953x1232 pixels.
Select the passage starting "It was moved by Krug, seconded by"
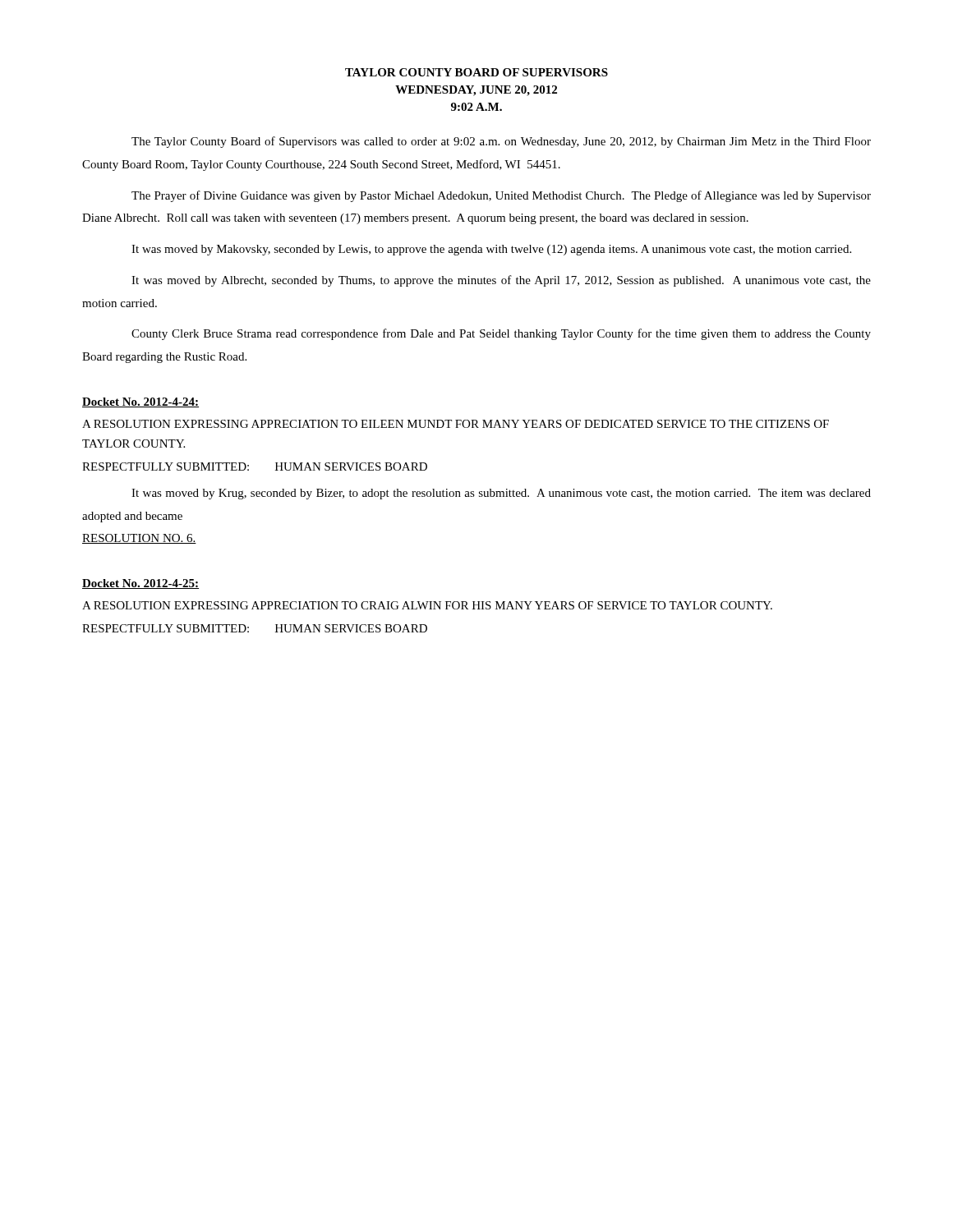coord(476,504)
